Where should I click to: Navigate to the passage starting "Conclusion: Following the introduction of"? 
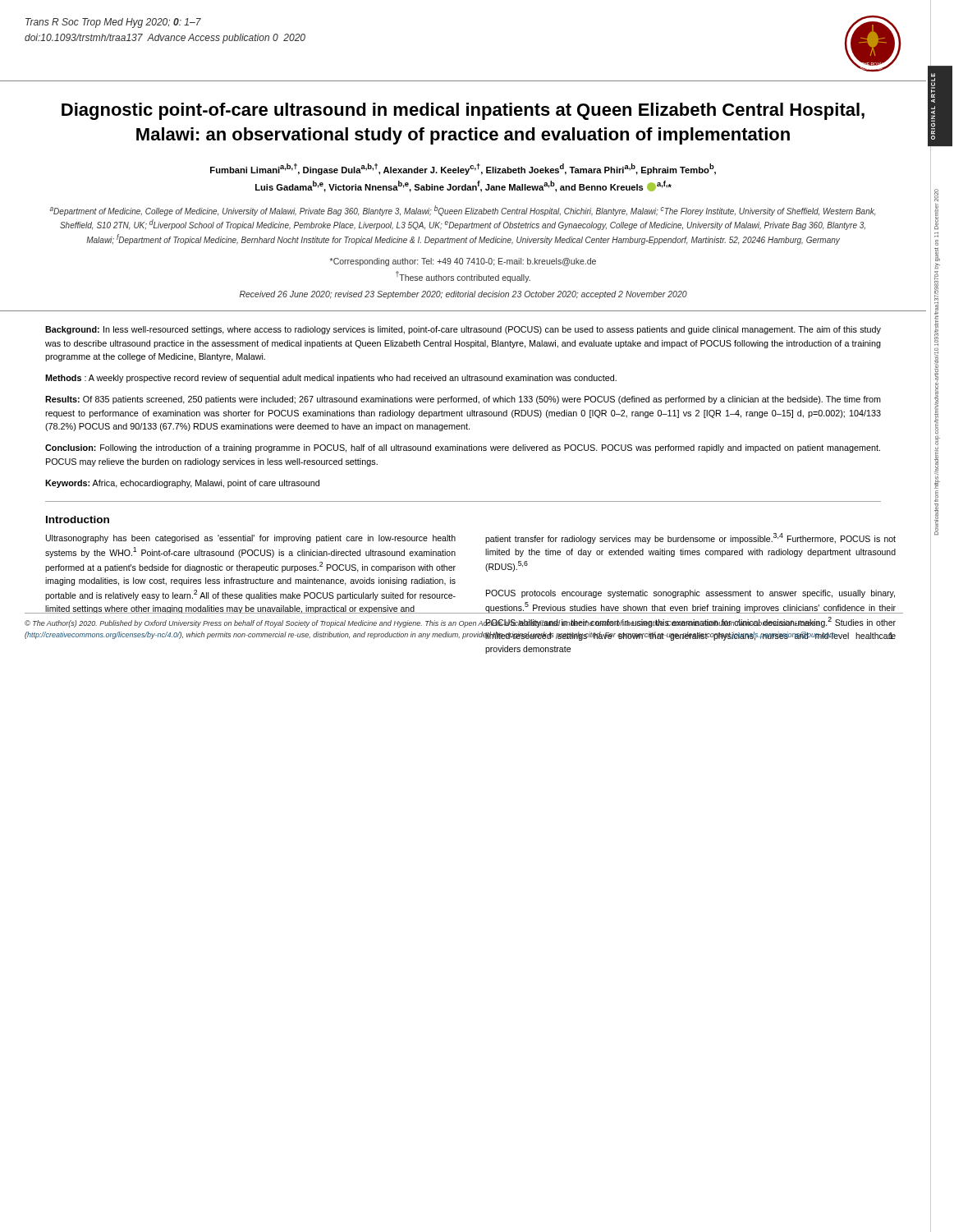click(x=463, y=455)
